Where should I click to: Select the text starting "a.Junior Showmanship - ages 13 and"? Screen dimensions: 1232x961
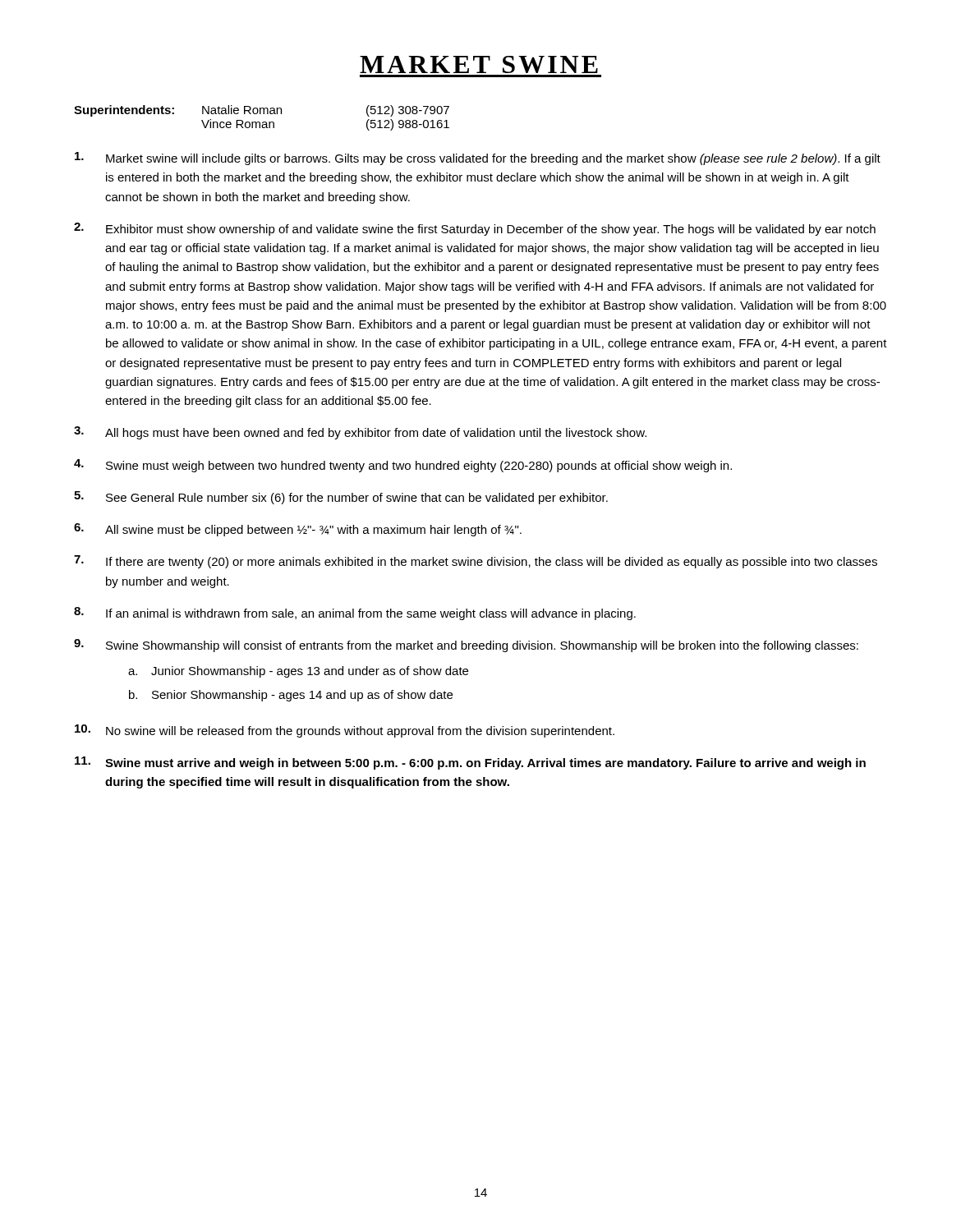(299, 671)
